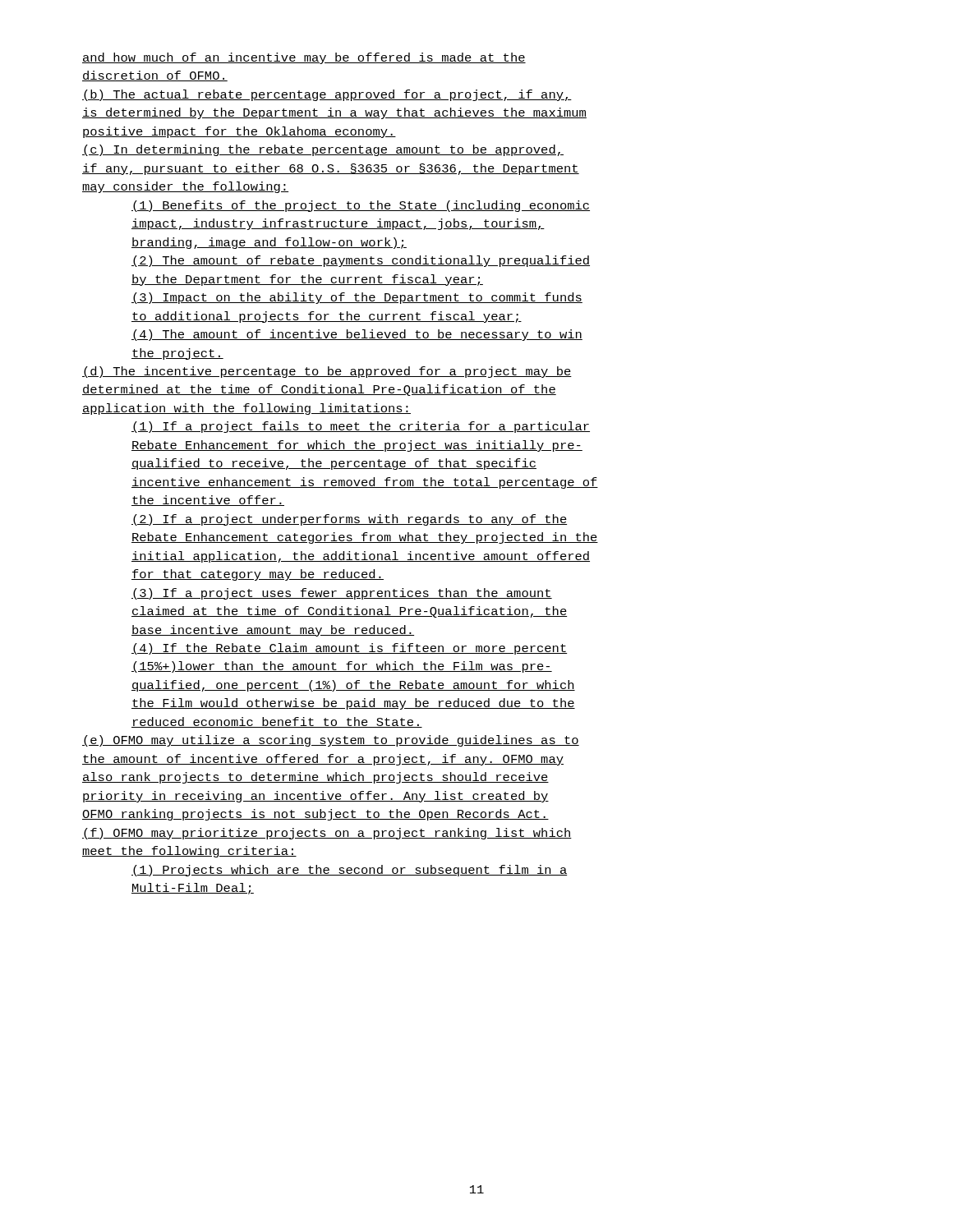Viewport: 953px width, 1232px height.
Task: Select the region starting "and how much"
Action: [x=304, y=68]
